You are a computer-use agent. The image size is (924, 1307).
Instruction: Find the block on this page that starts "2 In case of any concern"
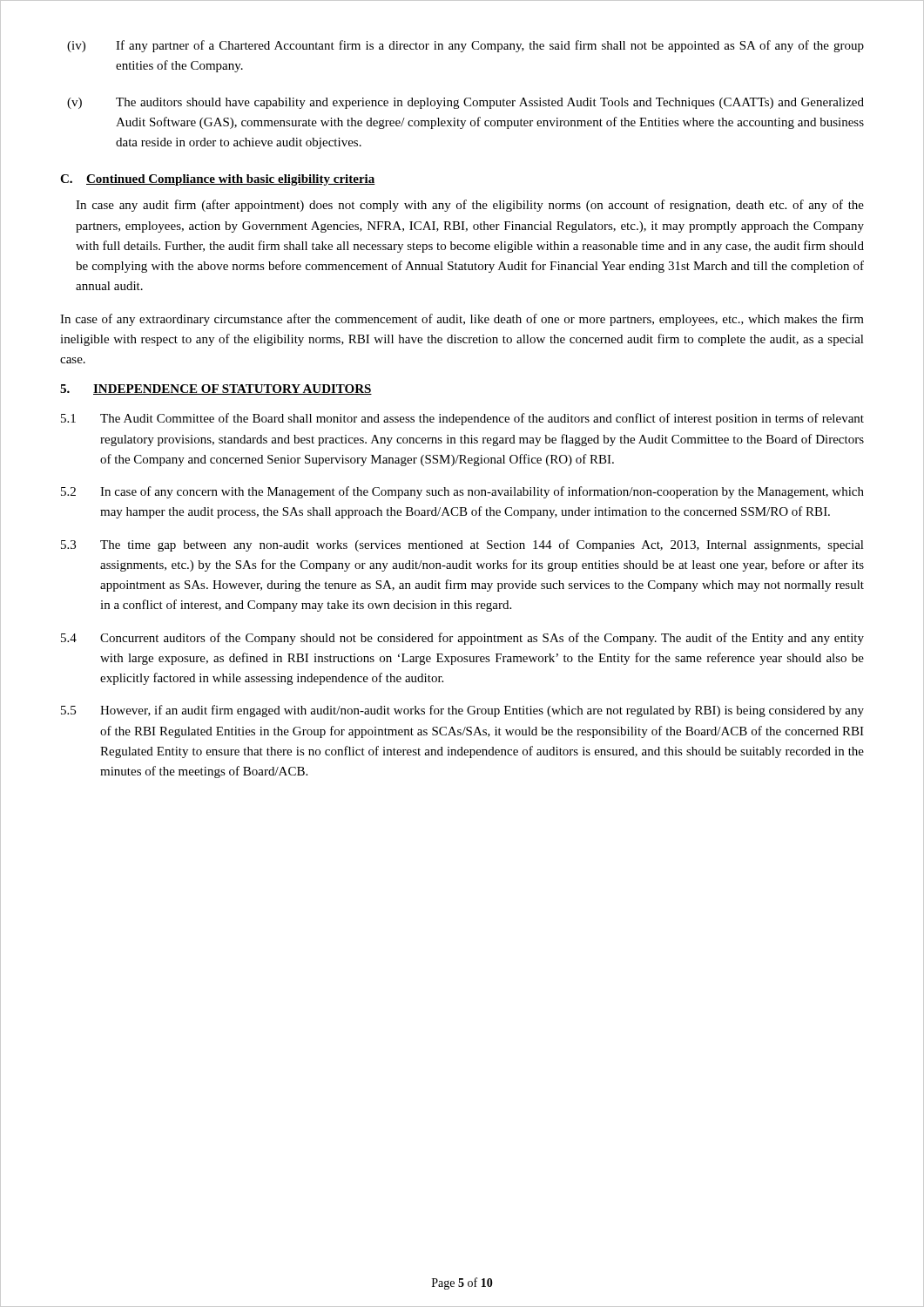(462, 502)
